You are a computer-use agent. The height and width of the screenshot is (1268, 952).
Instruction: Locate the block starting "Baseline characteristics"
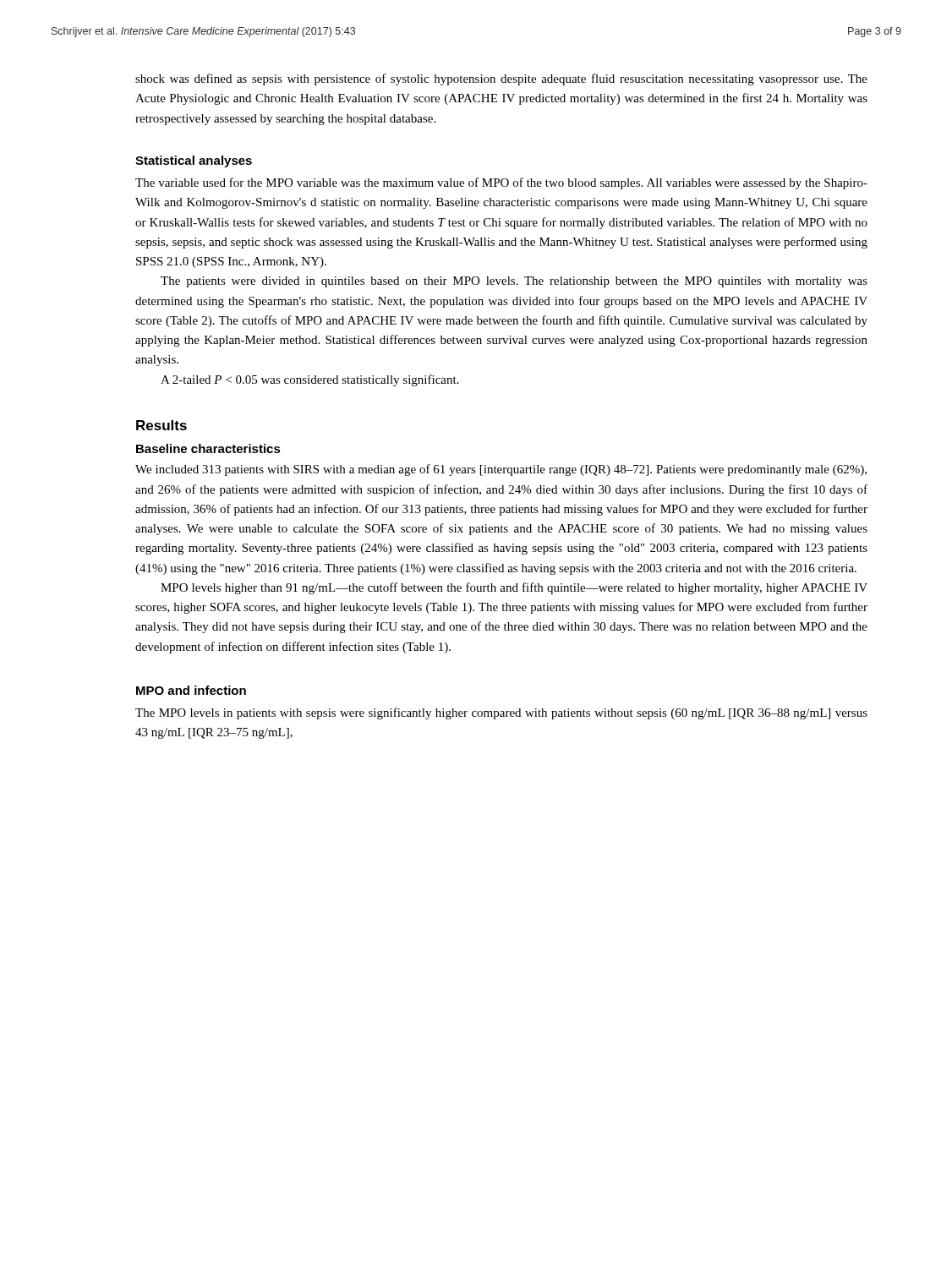point(208,449)
